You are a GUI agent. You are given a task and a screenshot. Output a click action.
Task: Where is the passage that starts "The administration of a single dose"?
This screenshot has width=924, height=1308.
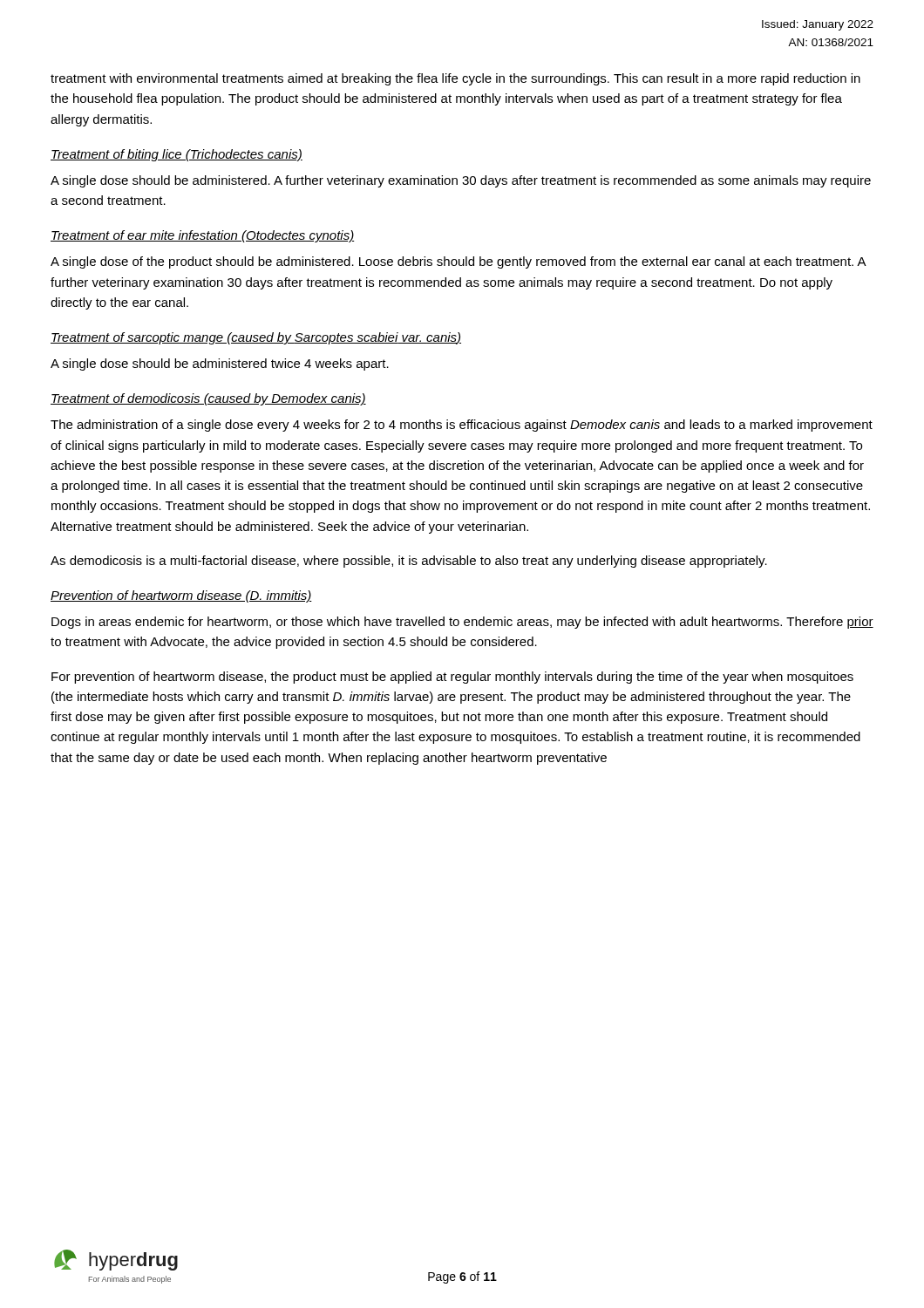click(x=461, y=475)
